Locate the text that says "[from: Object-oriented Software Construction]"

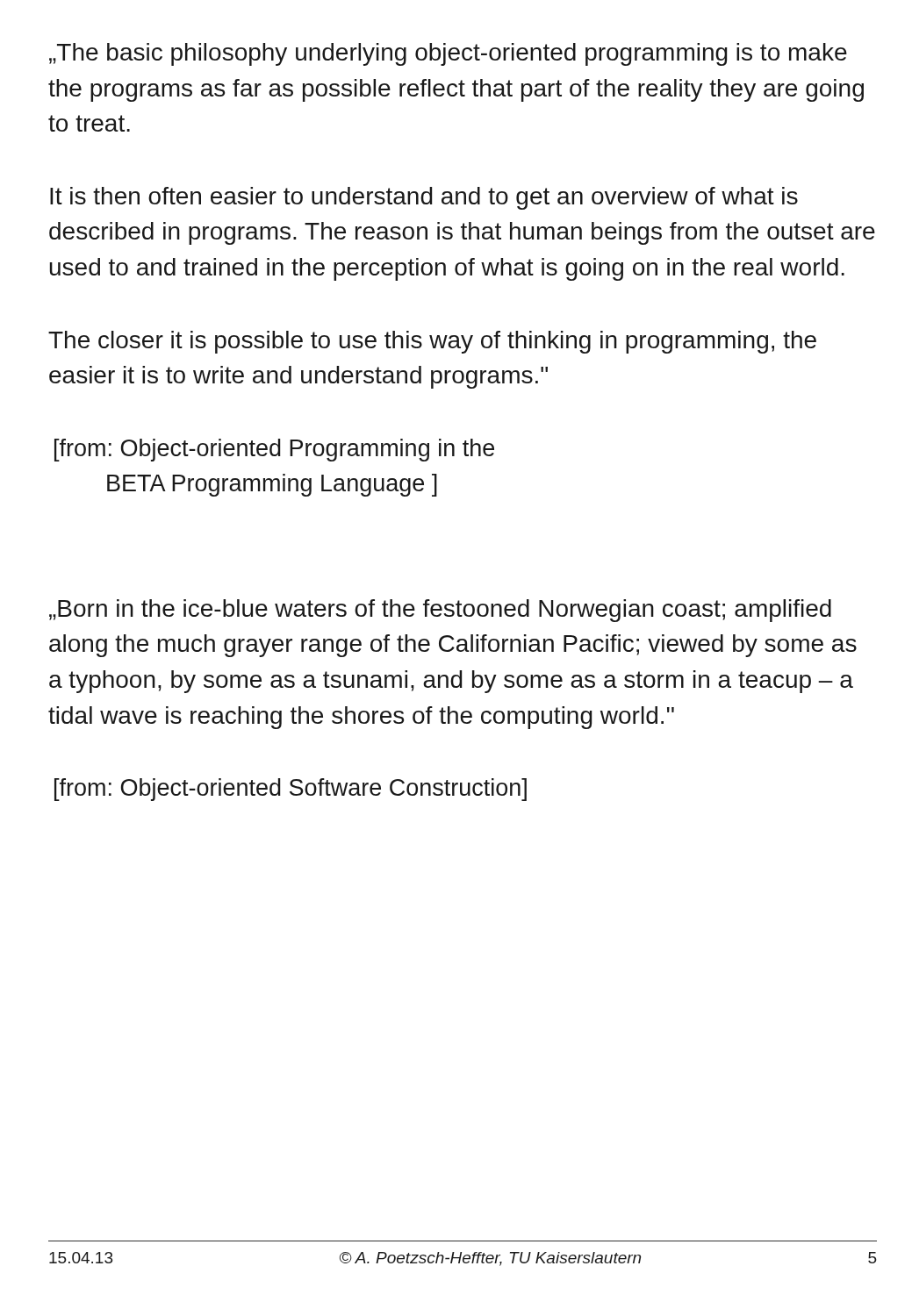click(290, 788)
